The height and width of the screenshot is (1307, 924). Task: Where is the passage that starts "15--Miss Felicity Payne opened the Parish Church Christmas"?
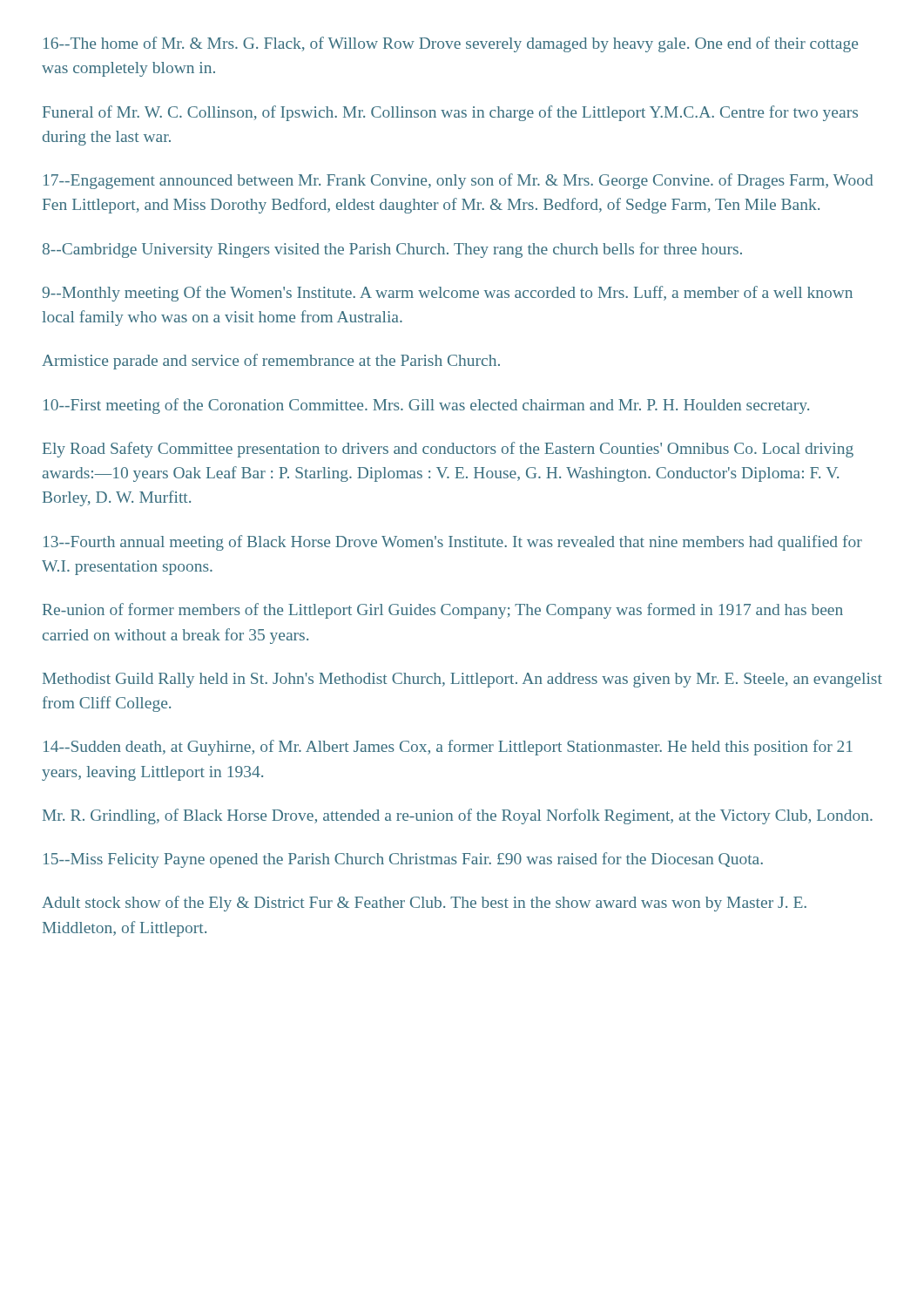(403, 859)
